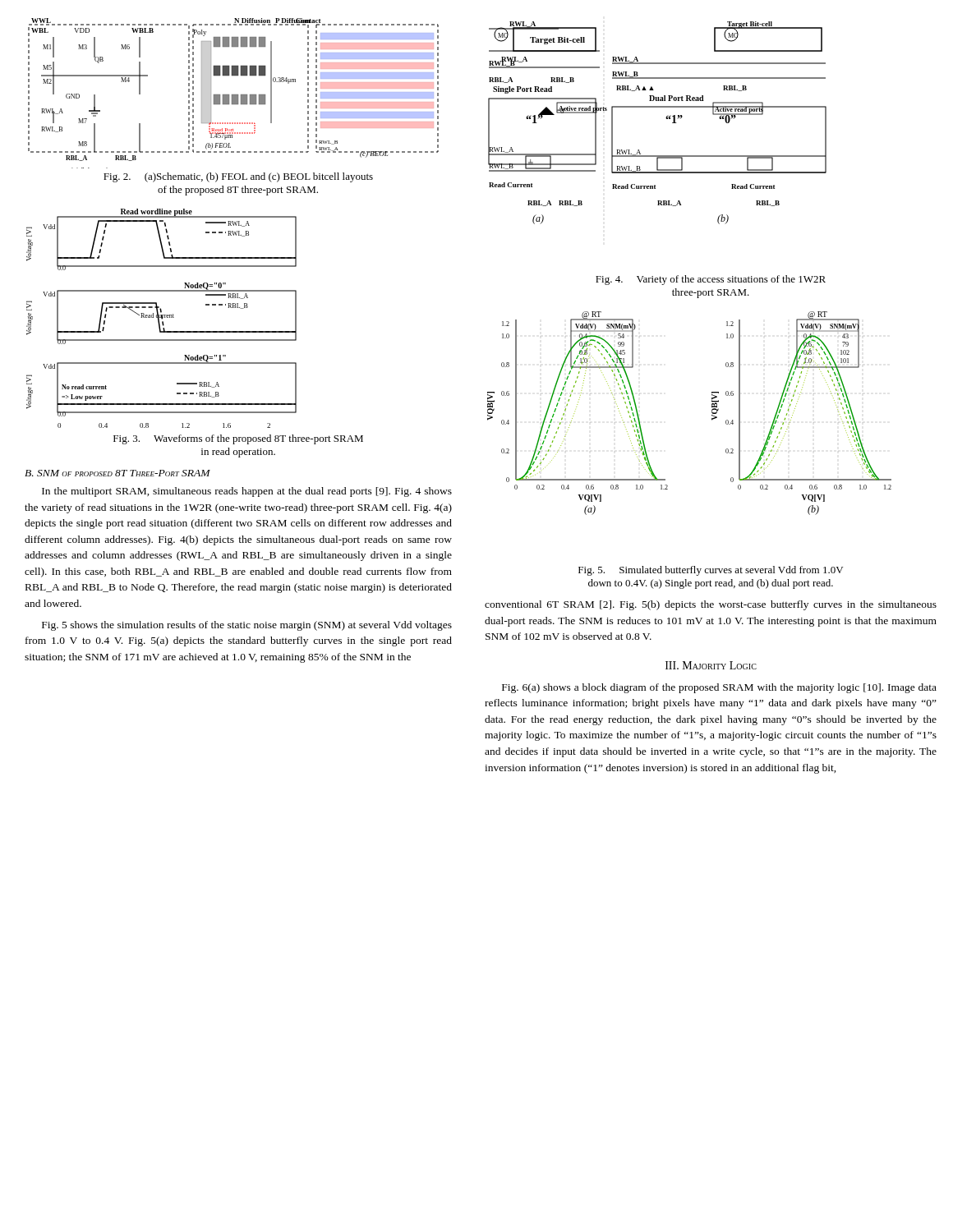Where does it say "III. Majority Logic"?
Image resolution: width=953 pixels, height=1232 pixels.
point(711,665)
